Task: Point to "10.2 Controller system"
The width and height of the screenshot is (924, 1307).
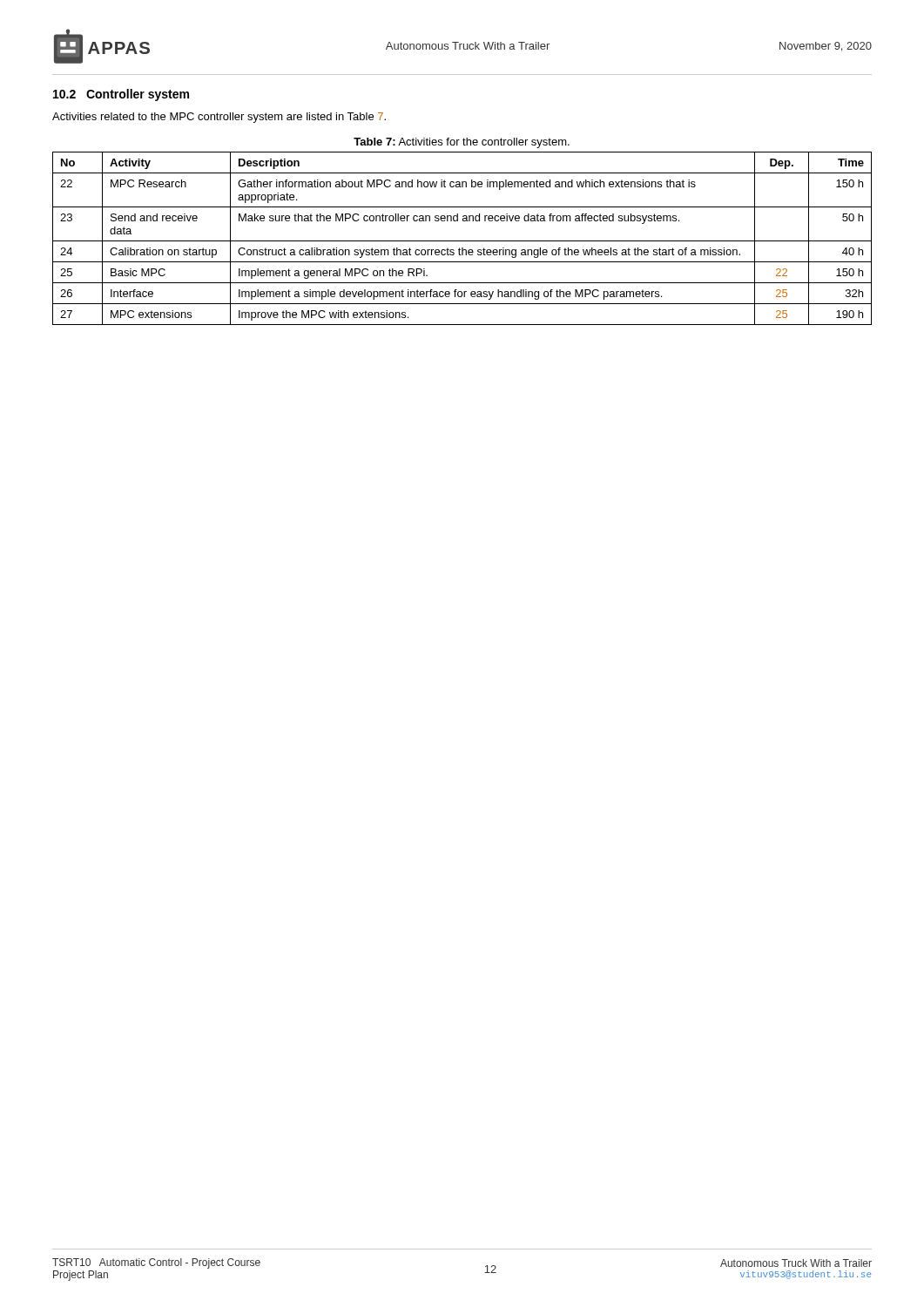Action: coord(121,94)
